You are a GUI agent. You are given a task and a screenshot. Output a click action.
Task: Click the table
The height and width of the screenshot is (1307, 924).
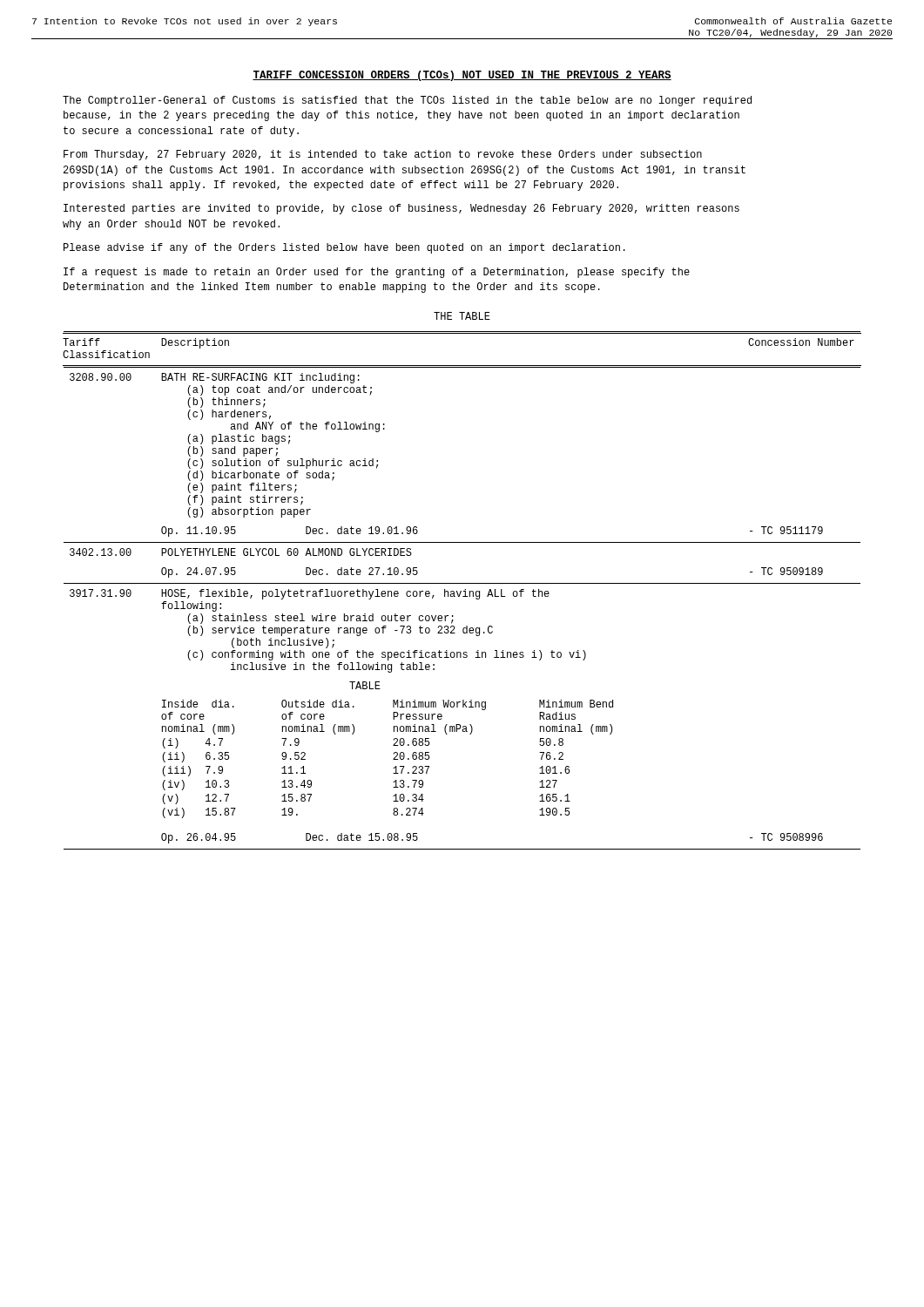click(462, 591)
